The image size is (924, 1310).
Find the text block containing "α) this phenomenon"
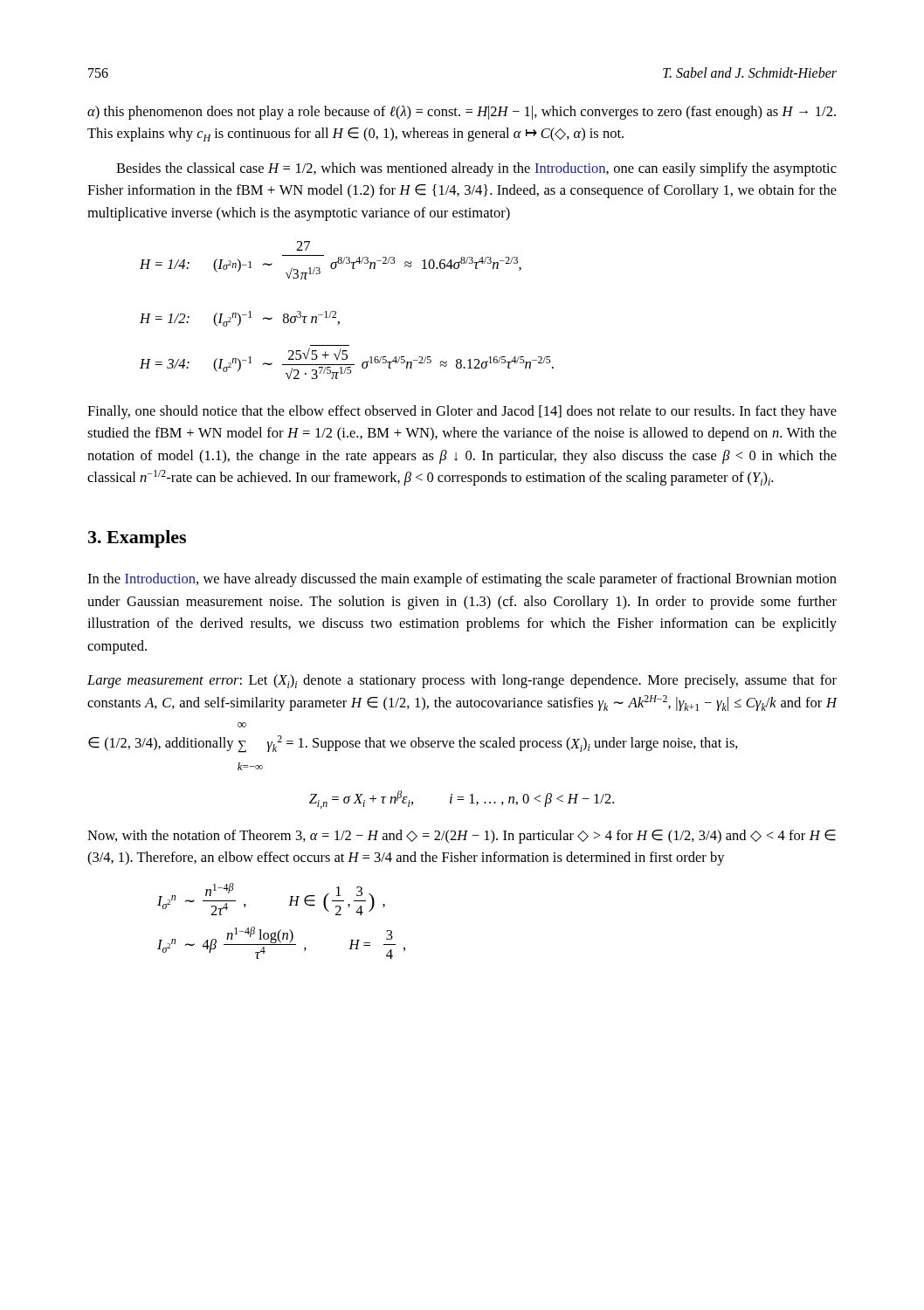click(x=462, y=123)
